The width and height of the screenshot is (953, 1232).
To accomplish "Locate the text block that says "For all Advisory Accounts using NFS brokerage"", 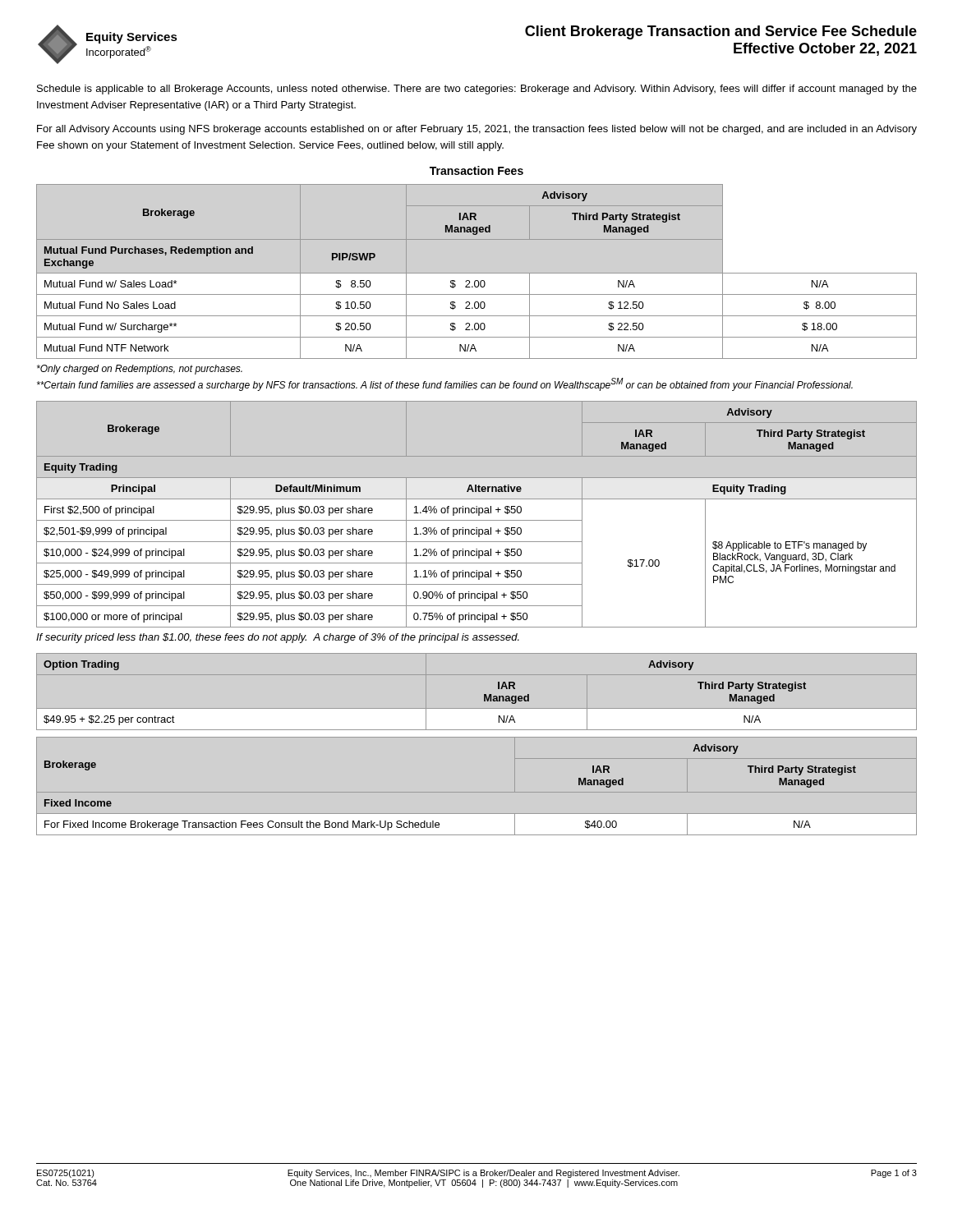I will 476,137.
